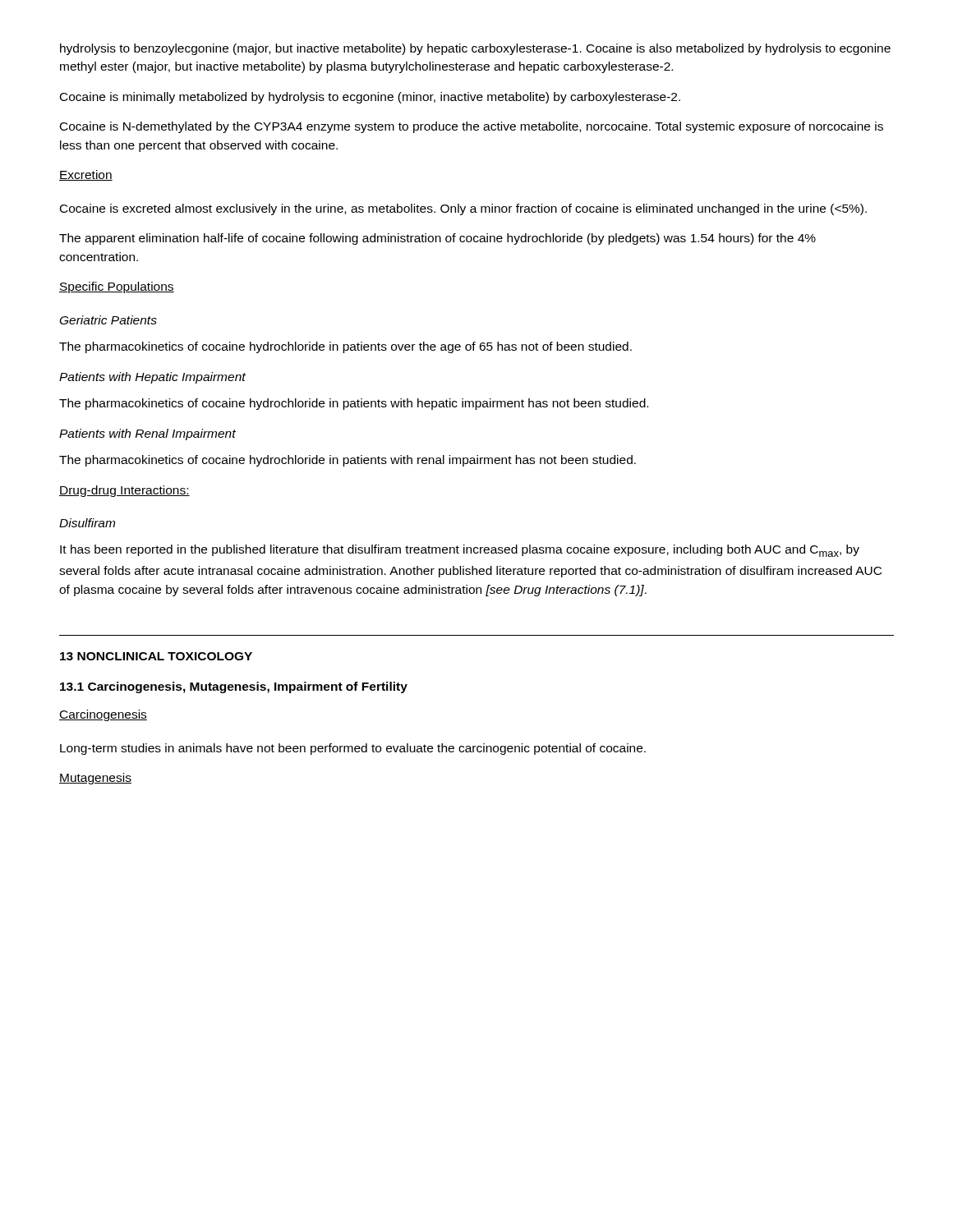The width and height of the screenshot is (953, 1232).
Task: Find the section header containing "Patients with Hepatic"
Action: click(152, 376)
